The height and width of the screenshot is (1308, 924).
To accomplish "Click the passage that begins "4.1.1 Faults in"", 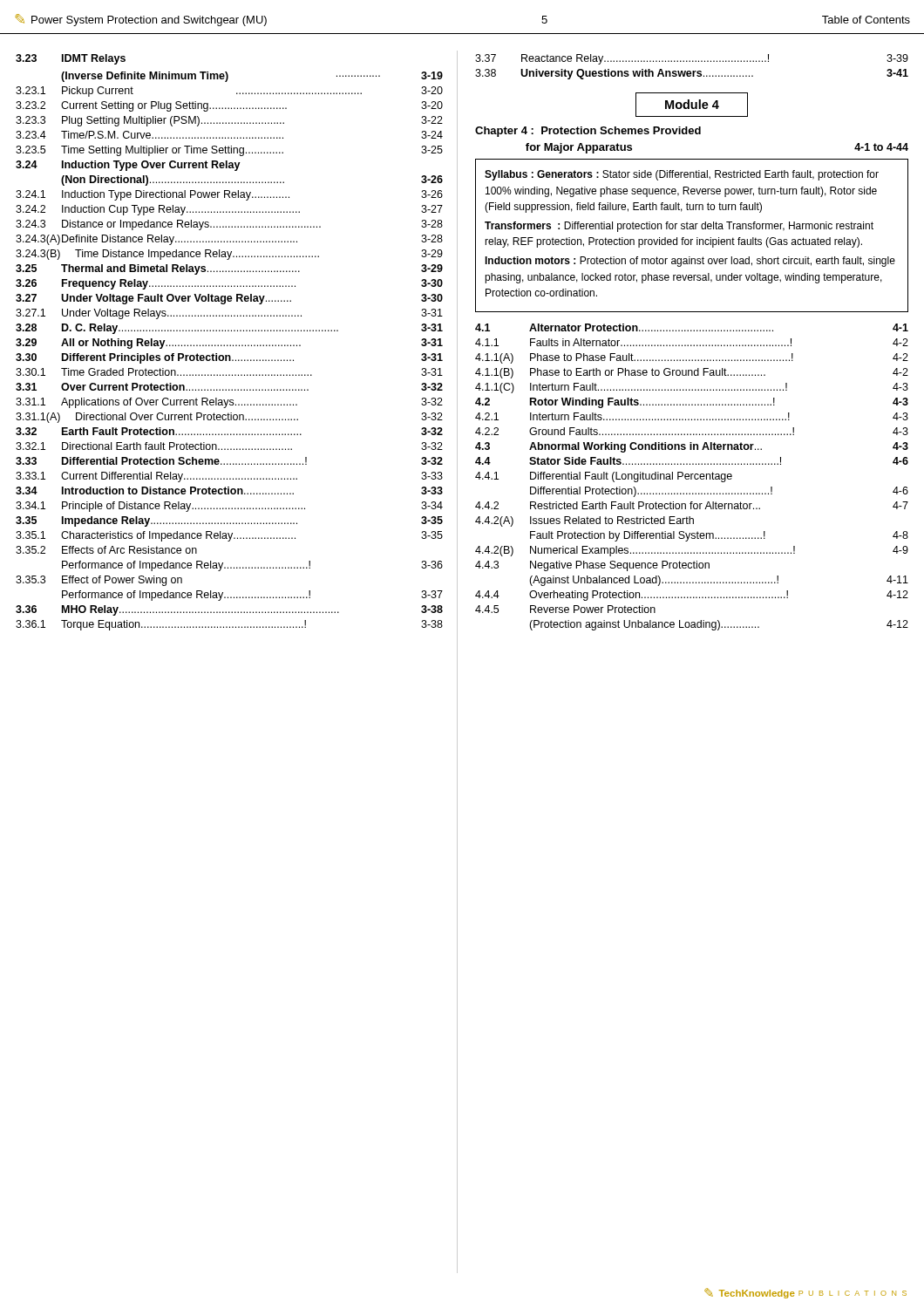I will coord(692,343).
